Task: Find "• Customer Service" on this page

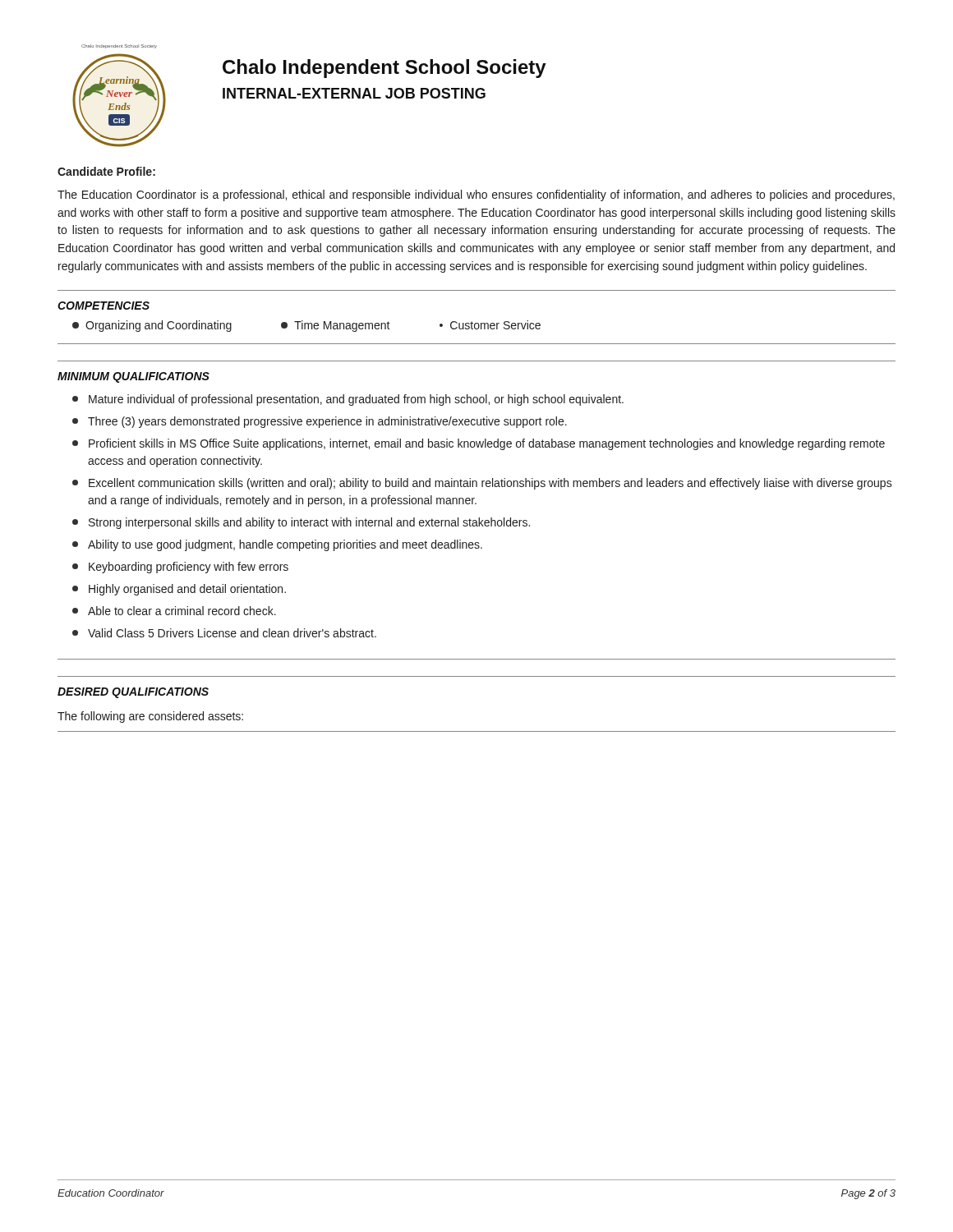Action: coord(490,326)
